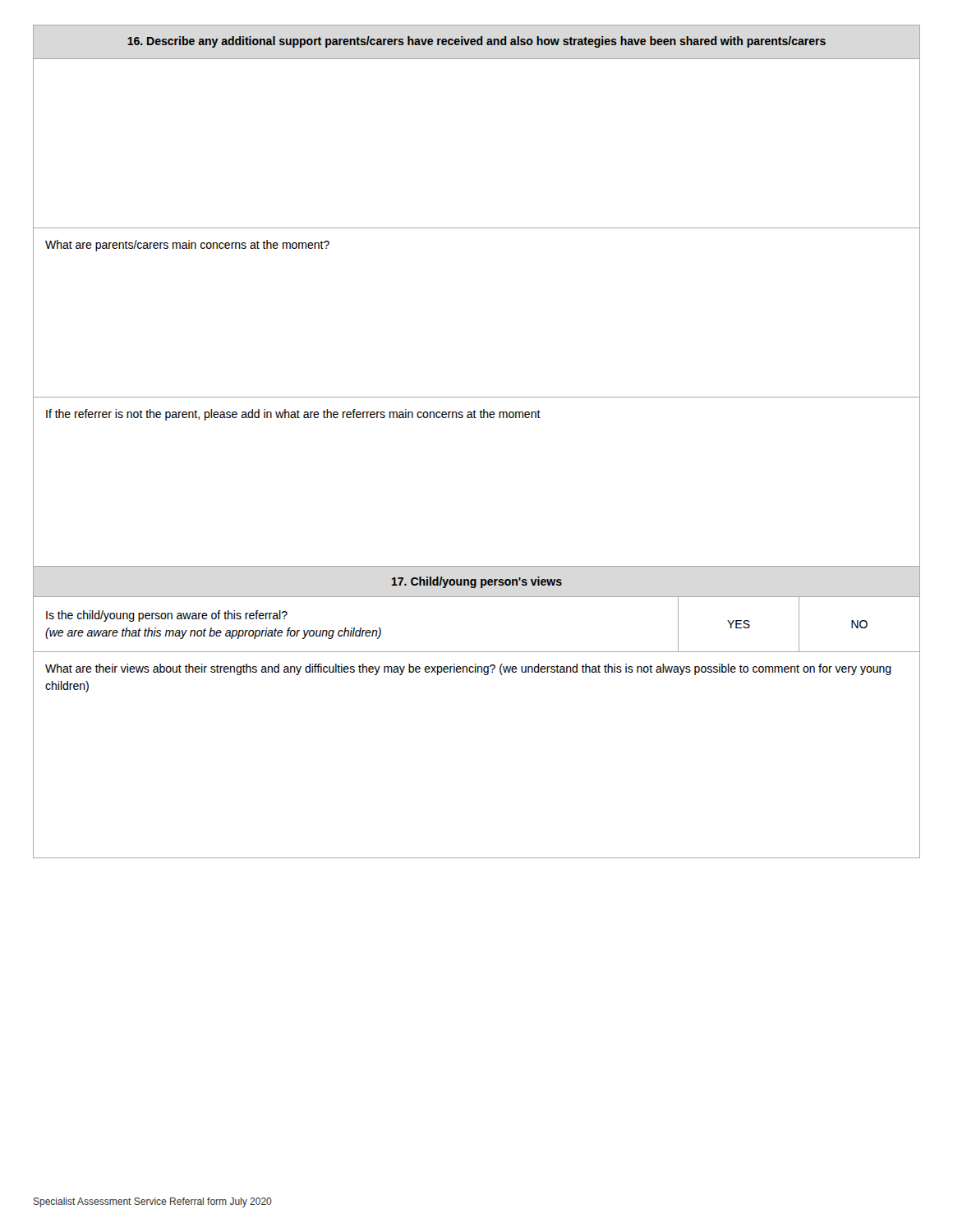Find the element starting "16. Describe any additional"
The width and height of the screenshot is (953, 1232).
click(x=476, y=41)
